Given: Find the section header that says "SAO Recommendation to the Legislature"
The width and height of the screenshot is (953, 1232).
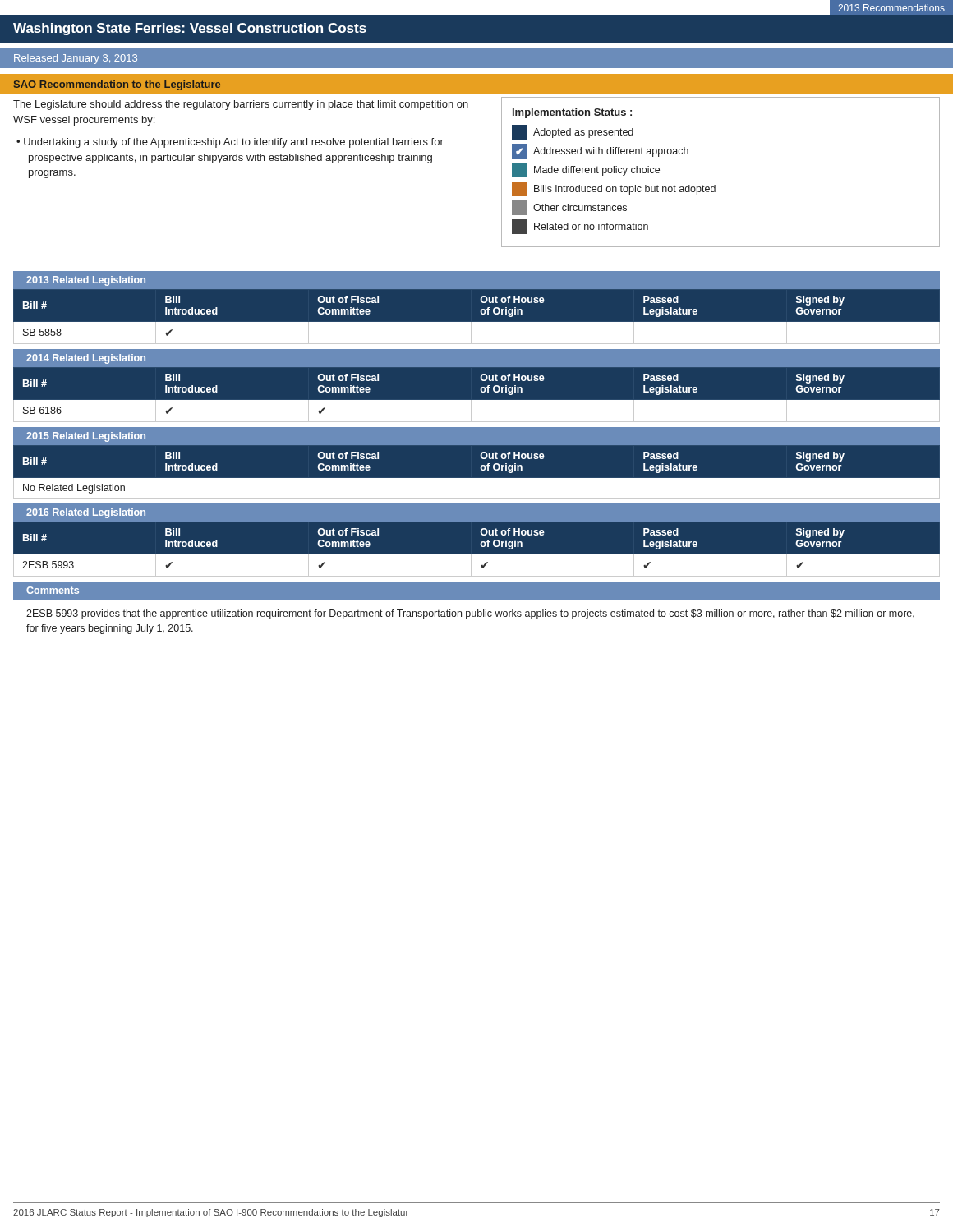Looking at the screenshot, I should click(x=117, y=84).
